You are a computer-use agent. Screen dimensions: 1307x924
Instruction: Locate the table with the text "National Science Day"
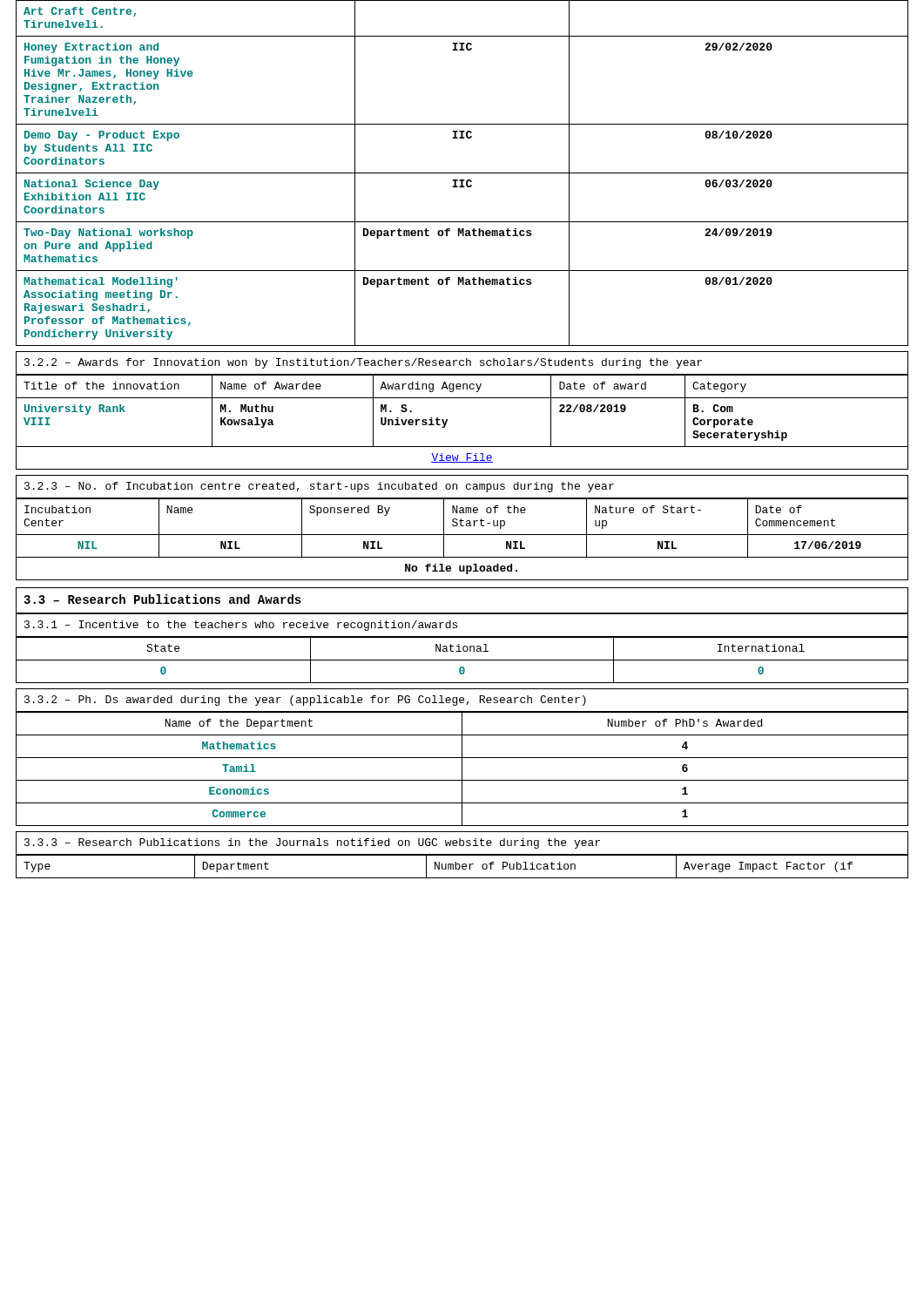coord(462,173)
